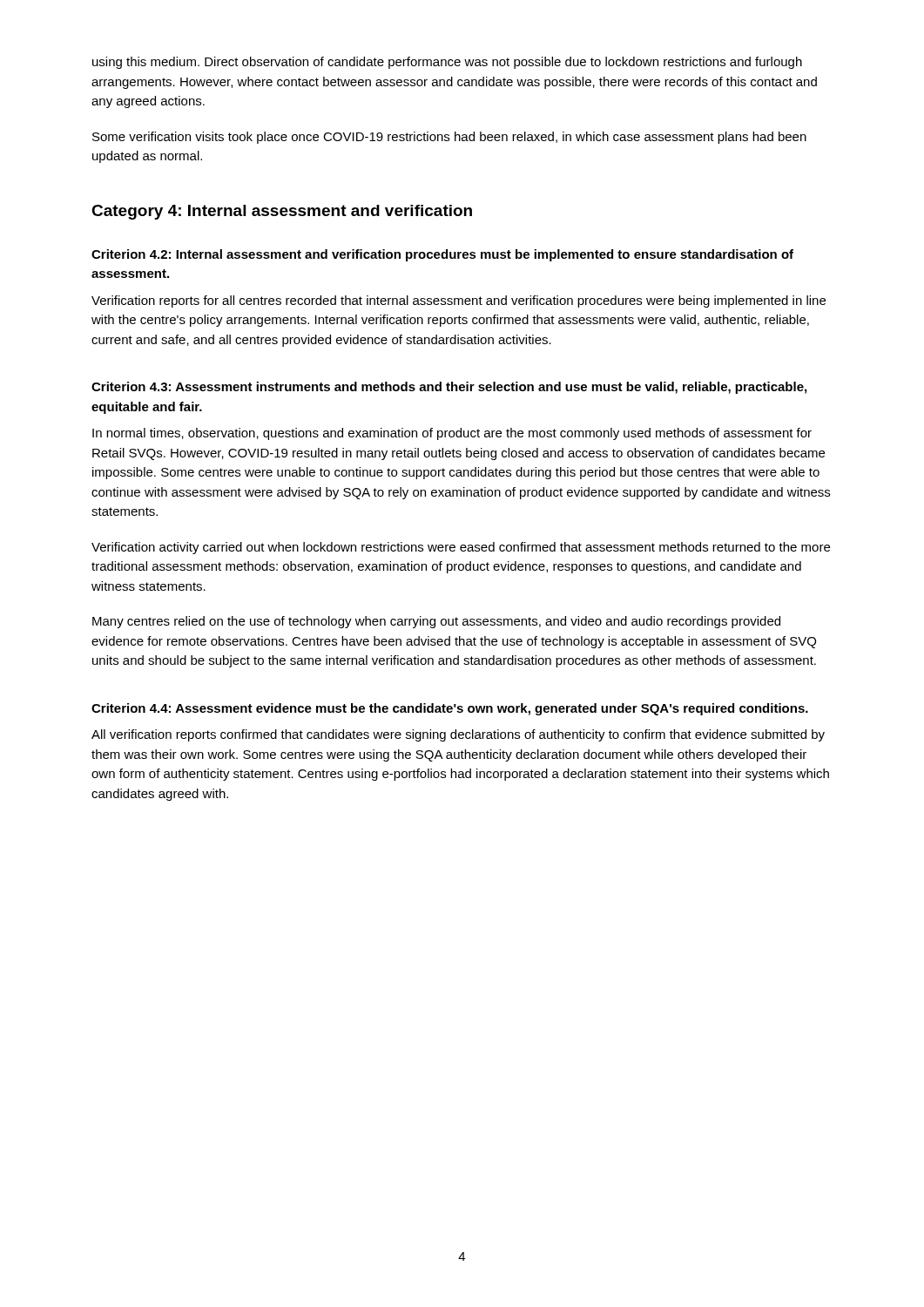Find the text block containing "Many centres relied on the use"
This screenshot has width=924, height=1307.
pos(454,640)
